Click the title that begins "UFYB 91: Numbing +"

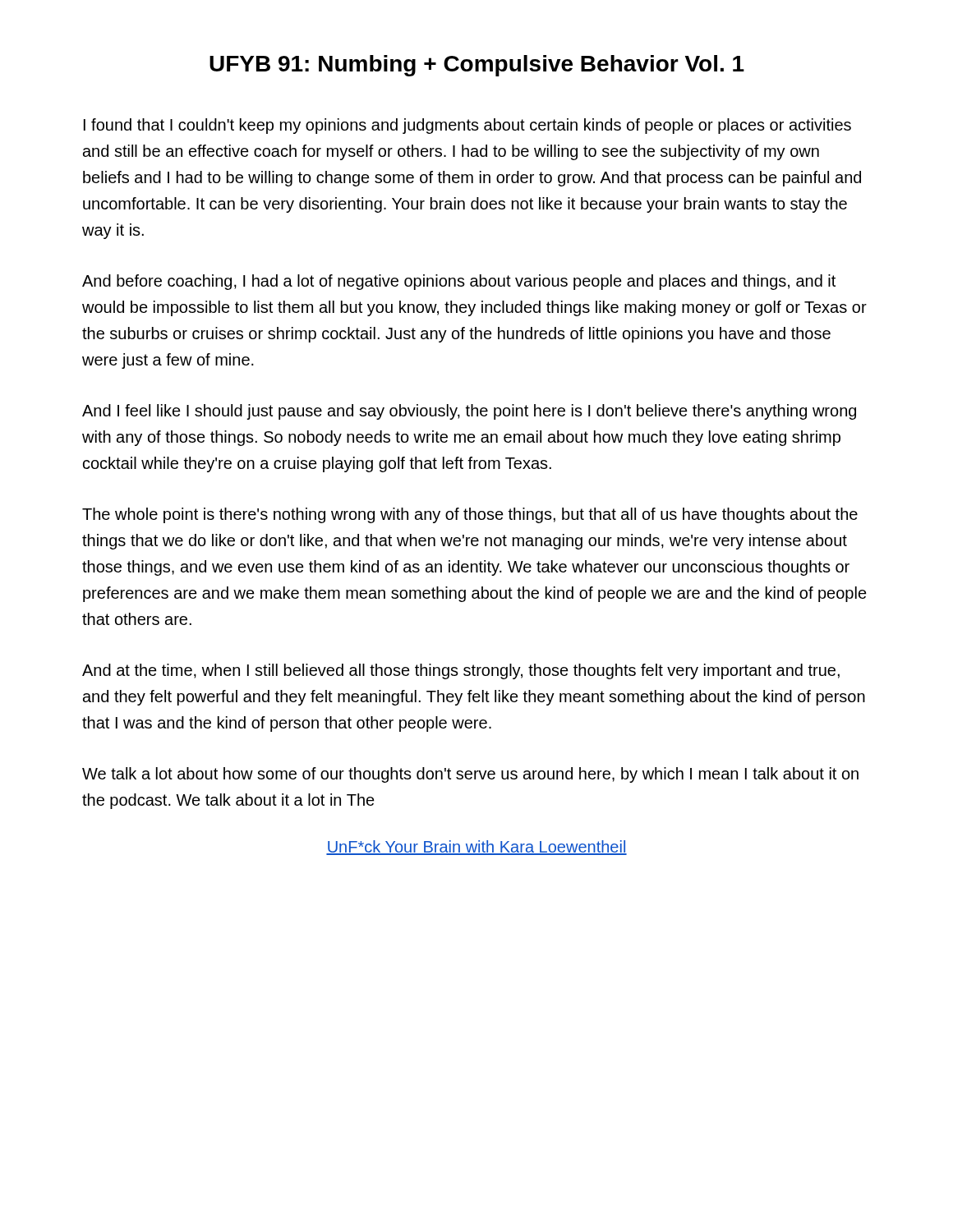click(x=476, y=64)
